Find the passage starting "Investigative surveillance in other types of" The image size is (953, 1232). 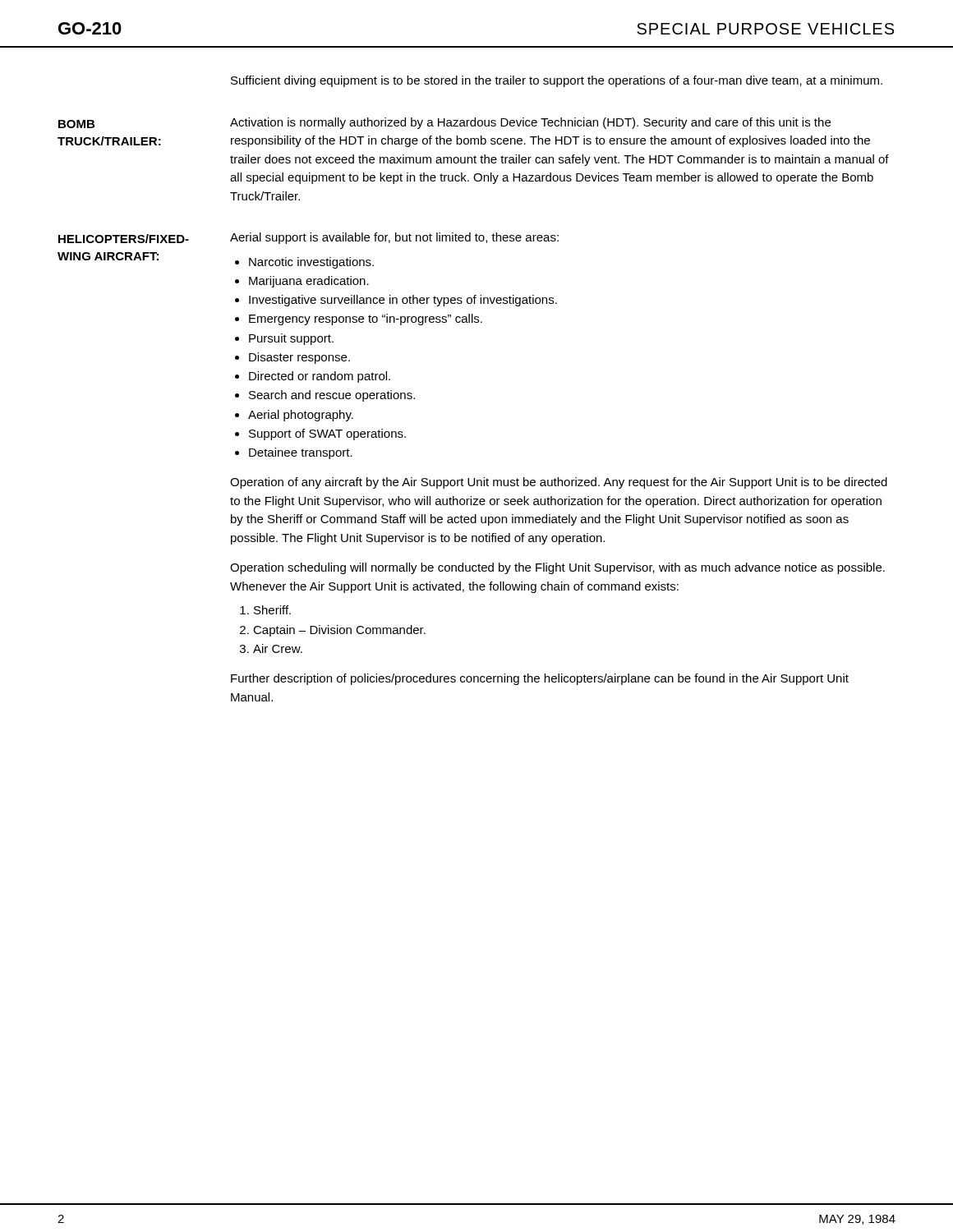(x=403, y=299)
